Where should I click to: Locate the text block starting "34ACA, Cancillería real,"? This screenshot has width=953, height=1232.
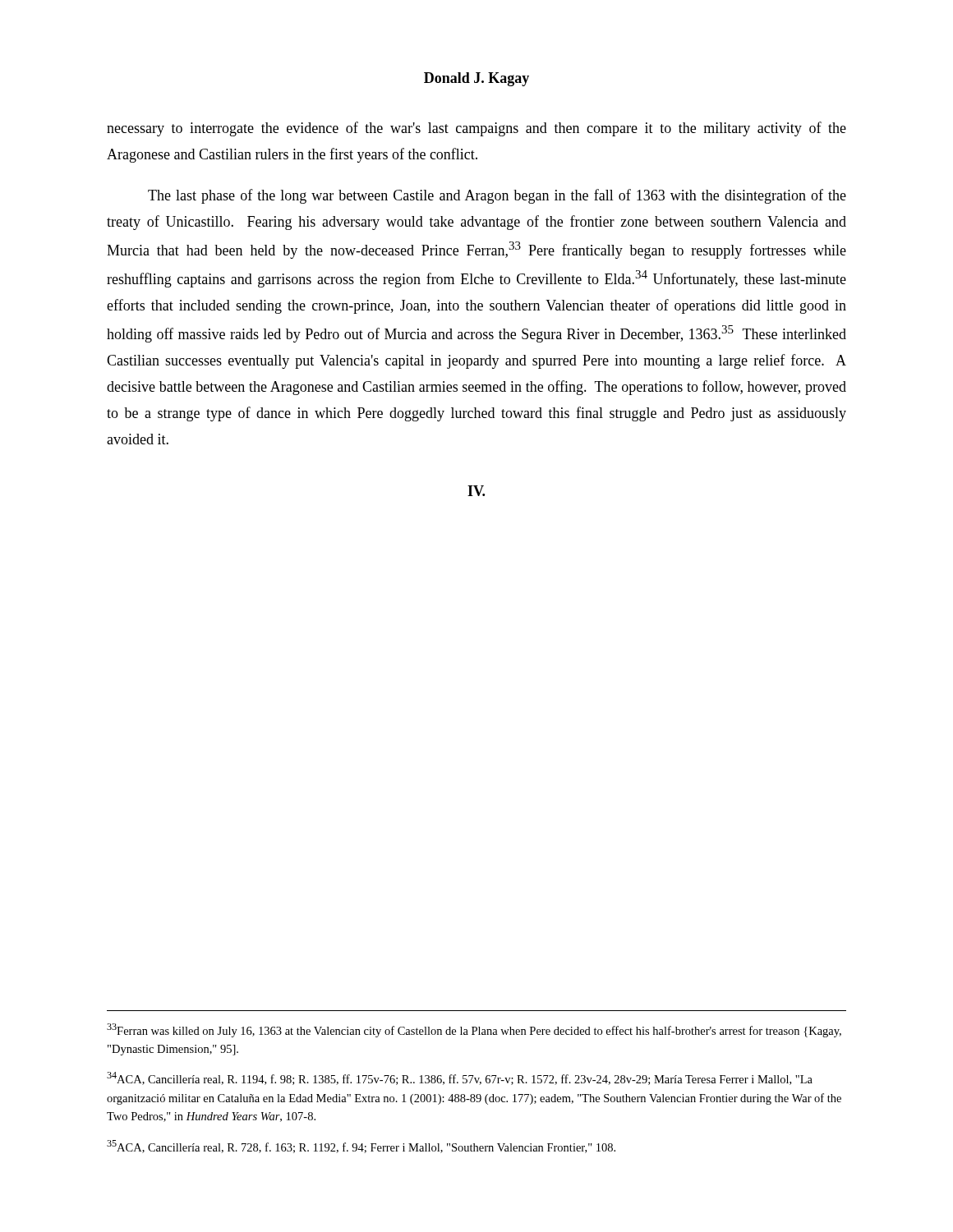point(474,1096)
